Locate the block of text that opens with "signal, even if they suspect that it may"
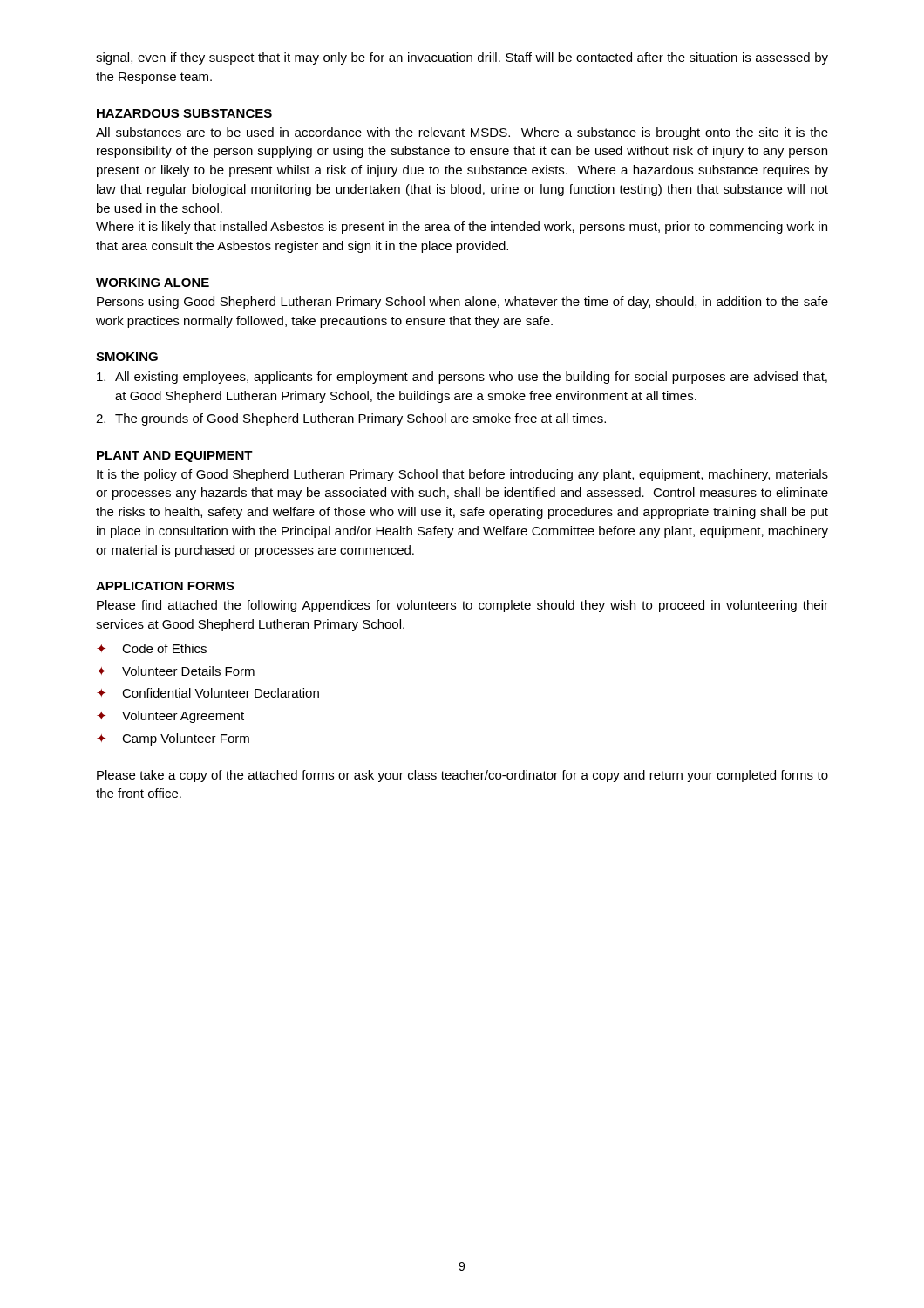 pyautogui.click(x=462, y=67)
